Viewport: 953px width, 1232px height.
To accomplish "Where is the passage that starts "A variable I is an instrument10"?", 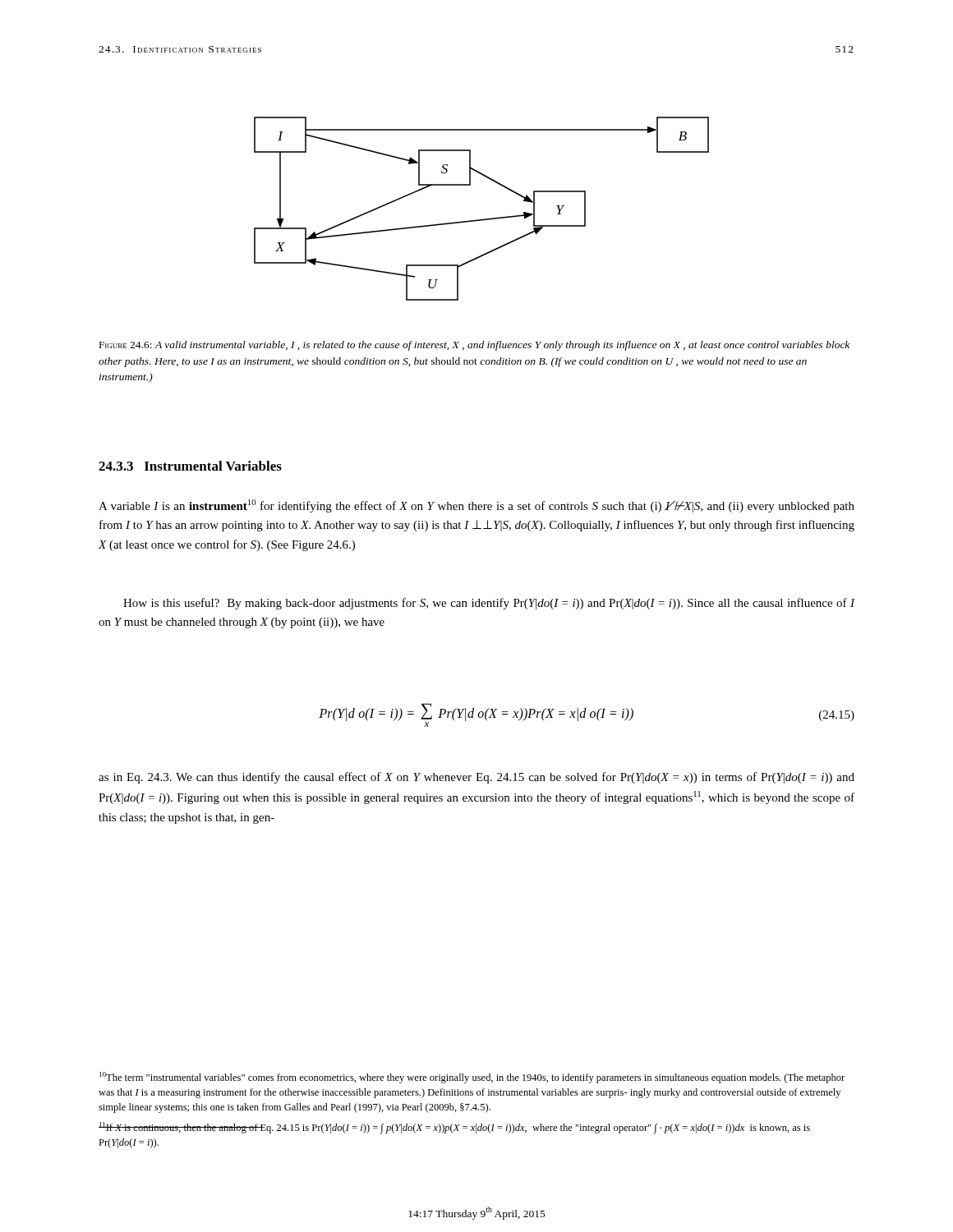I will (x=476, y=525).
